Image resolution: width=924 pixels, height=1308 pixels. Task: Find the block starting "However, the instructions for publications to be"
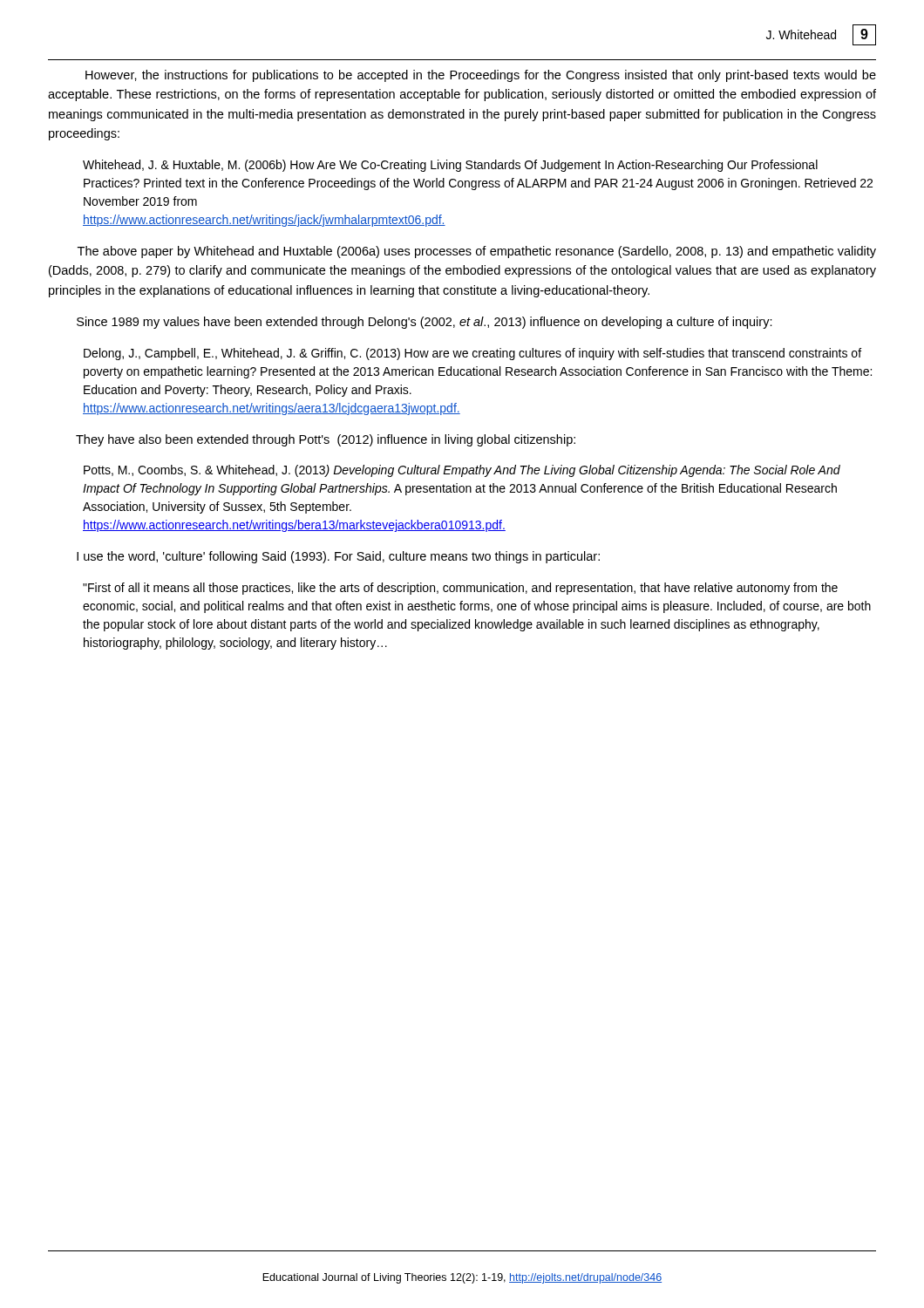click(462, 104)
